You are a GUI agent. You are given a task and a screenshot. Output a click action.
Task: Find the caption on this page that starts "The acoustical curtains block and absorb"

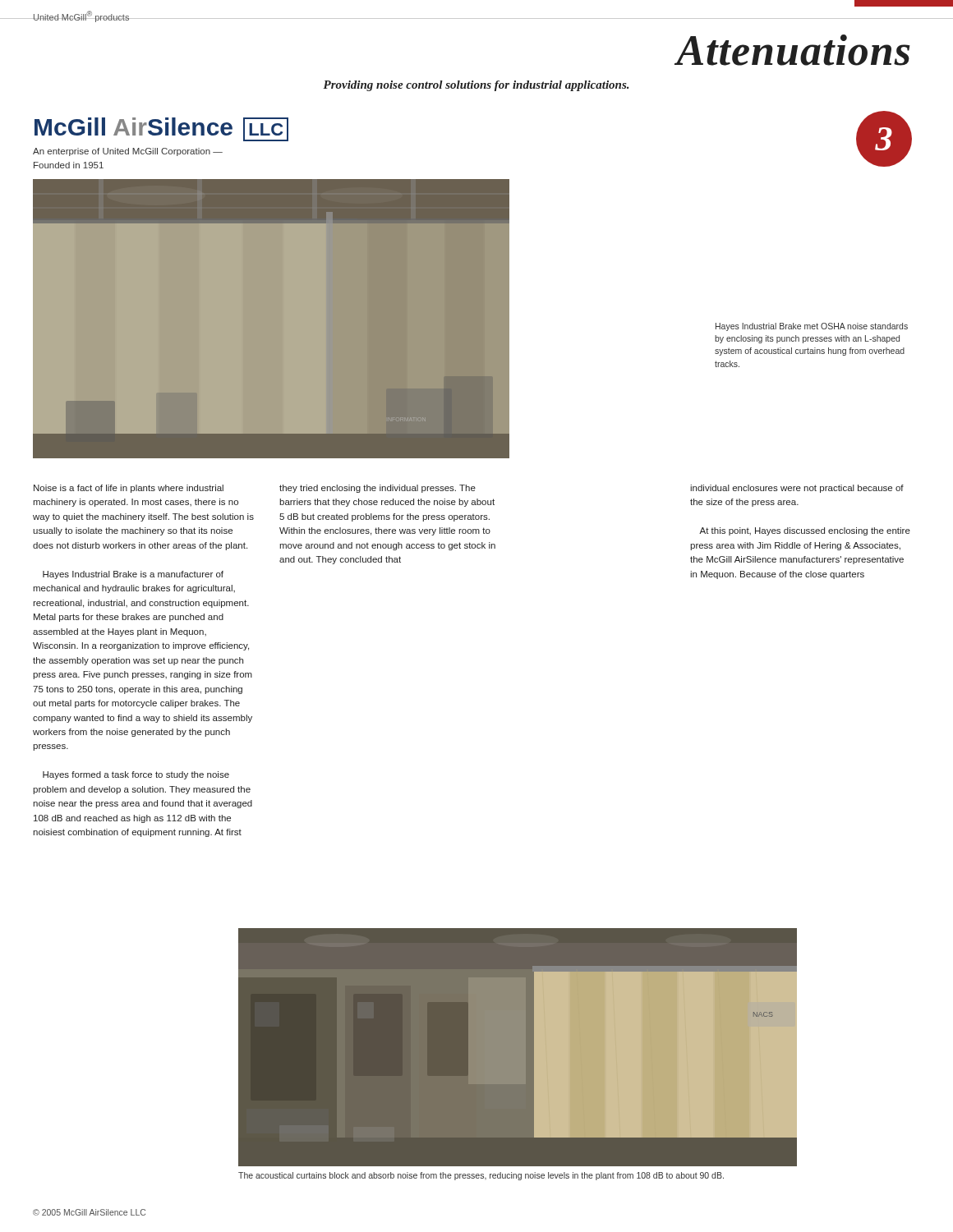click(481, 1175)
